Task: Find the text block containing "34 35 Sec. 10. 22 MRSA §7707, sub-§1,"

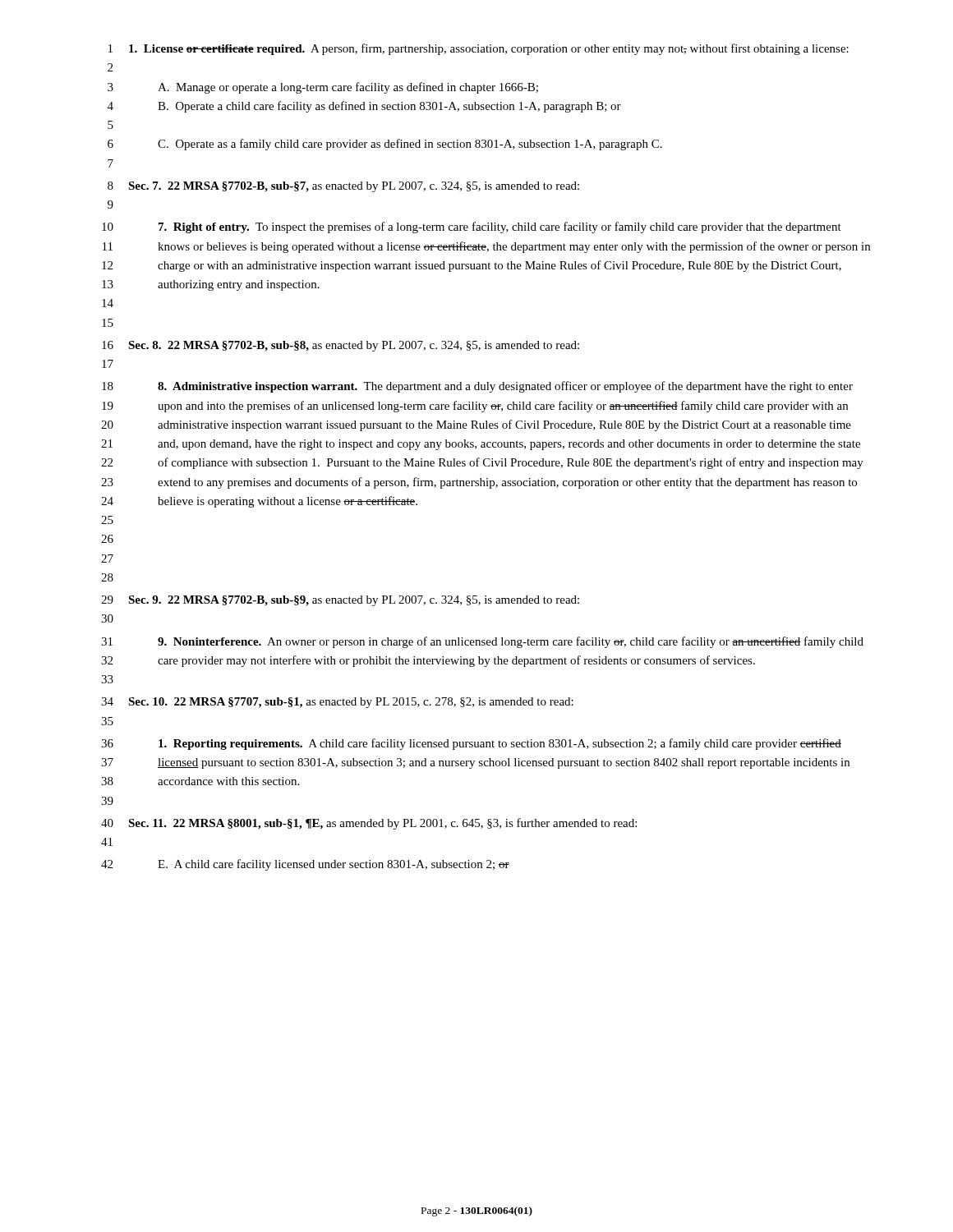Action: [x=476, y=712]
